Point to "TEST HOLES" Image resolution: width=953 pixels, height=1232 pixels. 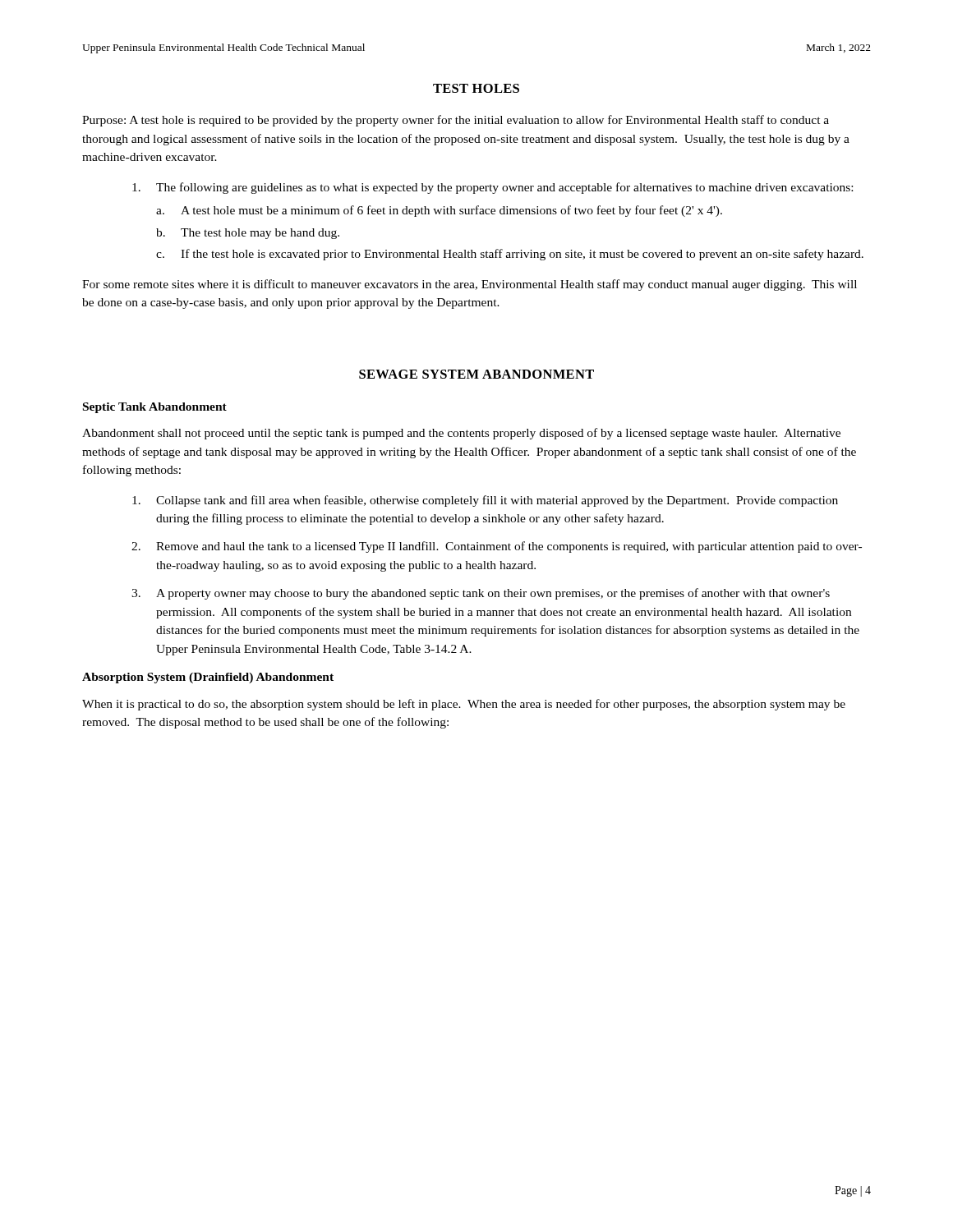click(x=476, y=88)
